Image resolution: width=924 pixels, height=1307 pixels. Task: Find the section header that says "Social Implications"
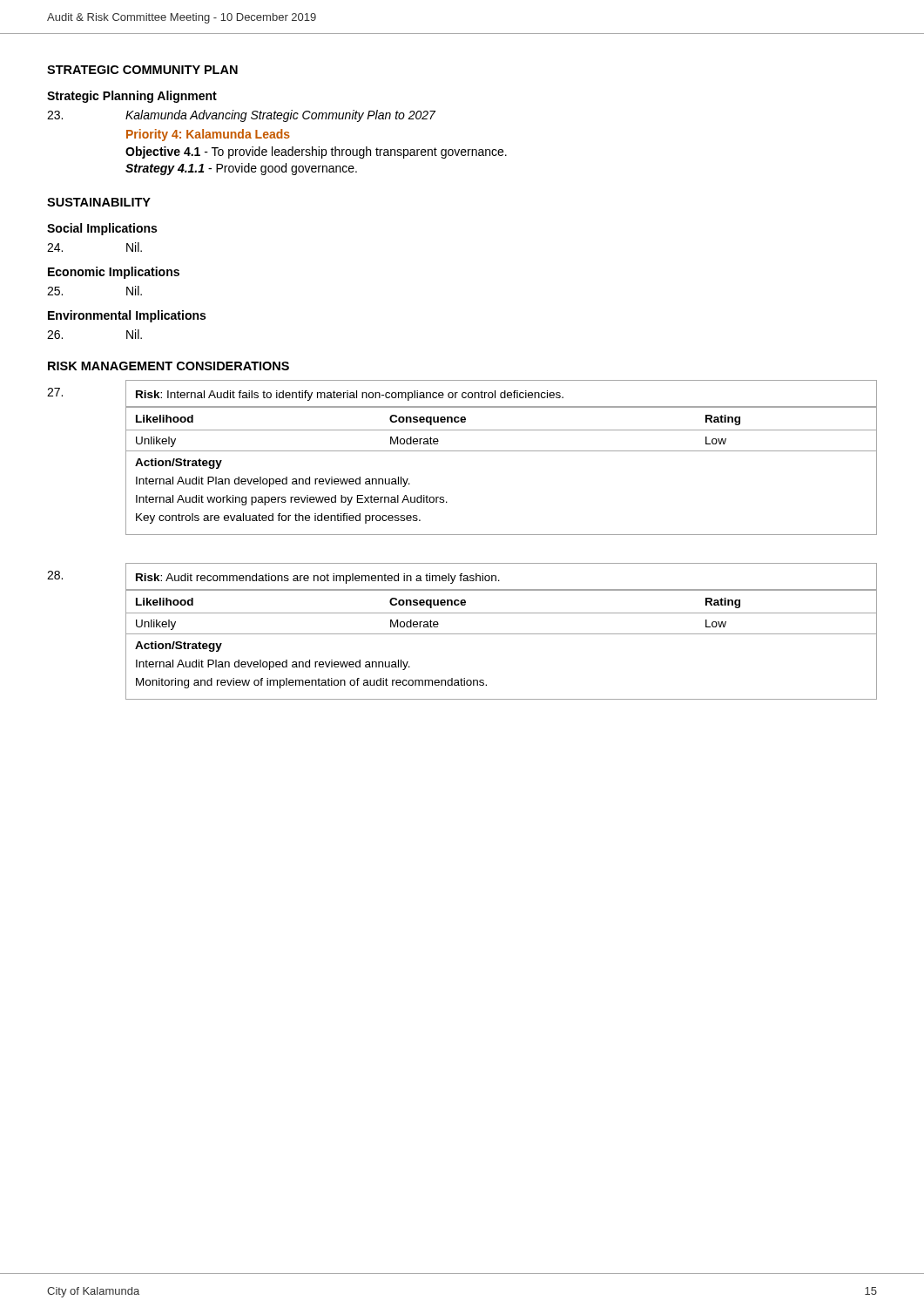point(102,228)
